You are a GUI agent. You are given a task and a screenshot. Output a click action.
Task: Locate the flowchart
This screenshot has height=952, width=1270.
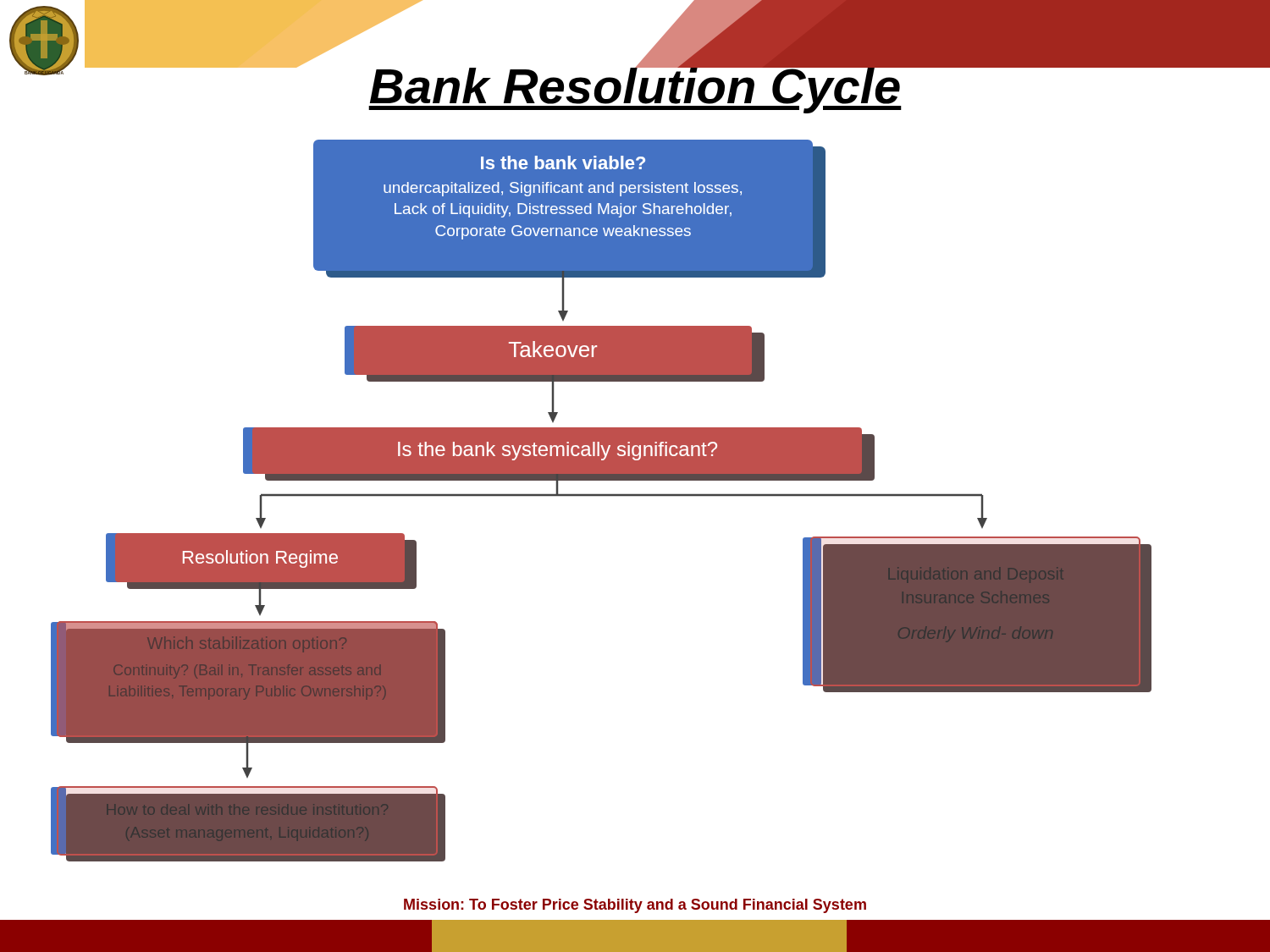pos(635,499)
